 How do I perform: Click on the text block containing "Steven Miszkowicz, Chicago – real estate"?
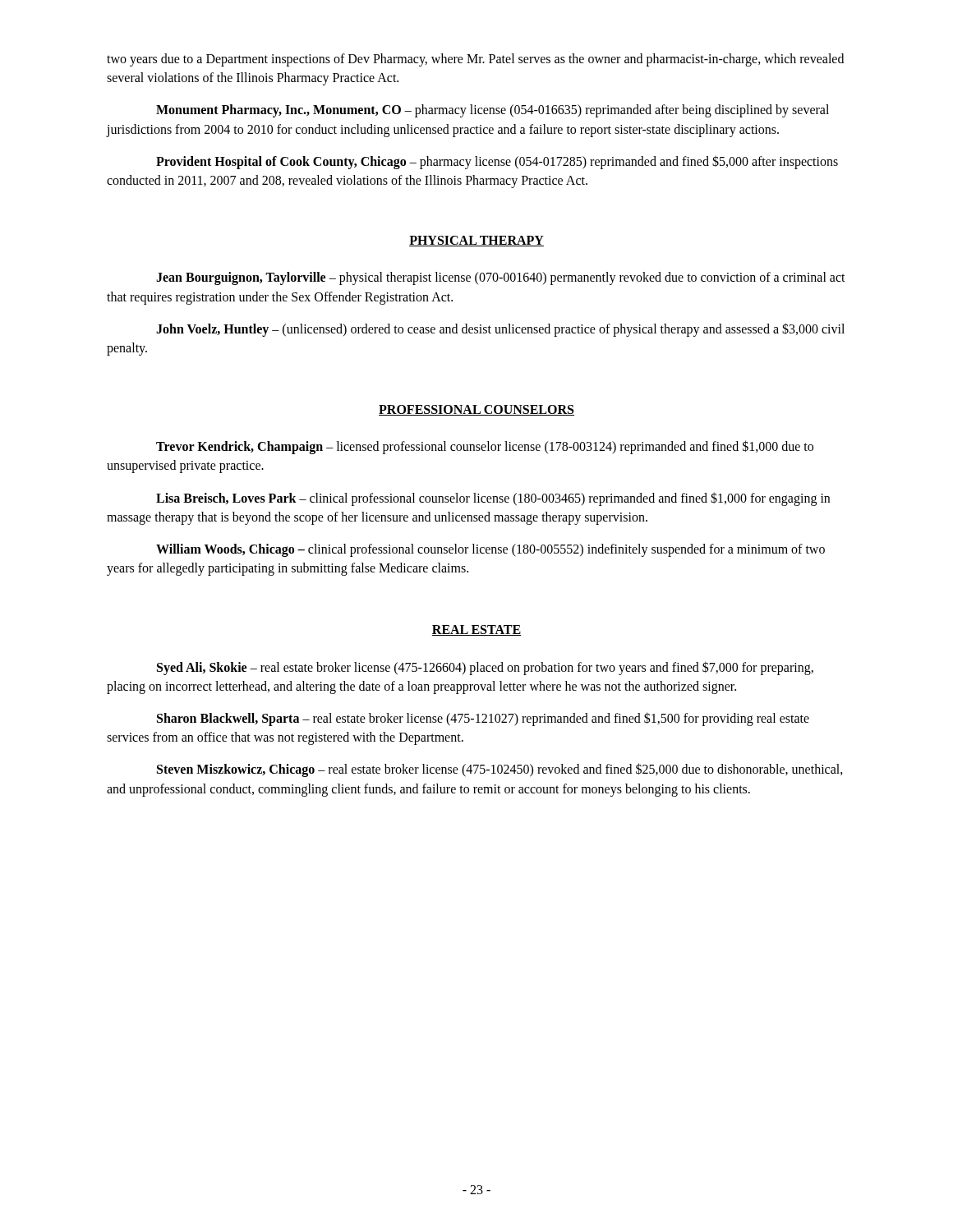pos(475,778)
